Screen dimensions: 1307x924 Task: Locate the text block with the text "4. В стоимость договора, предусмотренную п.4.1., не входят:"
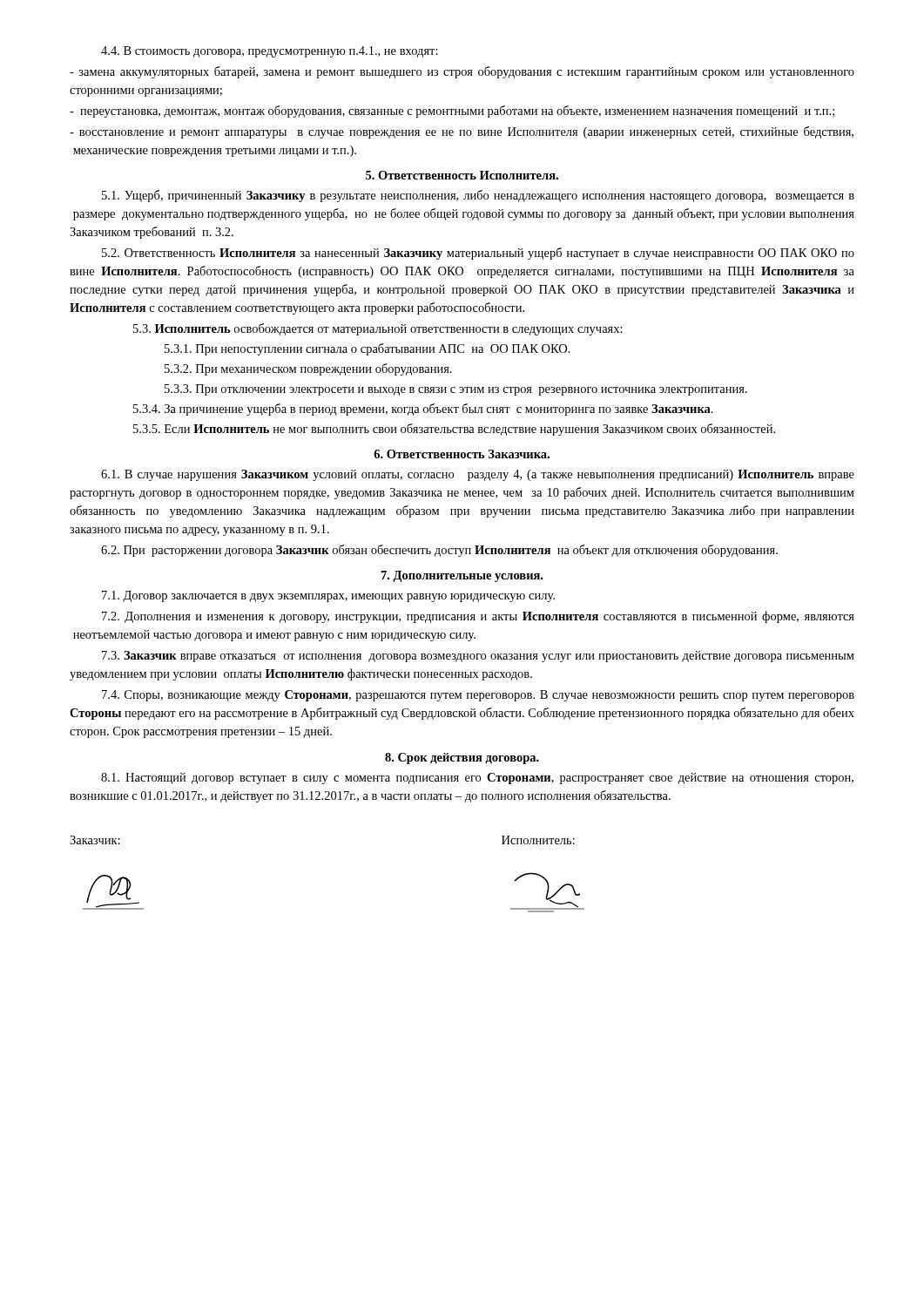(462, 101)
